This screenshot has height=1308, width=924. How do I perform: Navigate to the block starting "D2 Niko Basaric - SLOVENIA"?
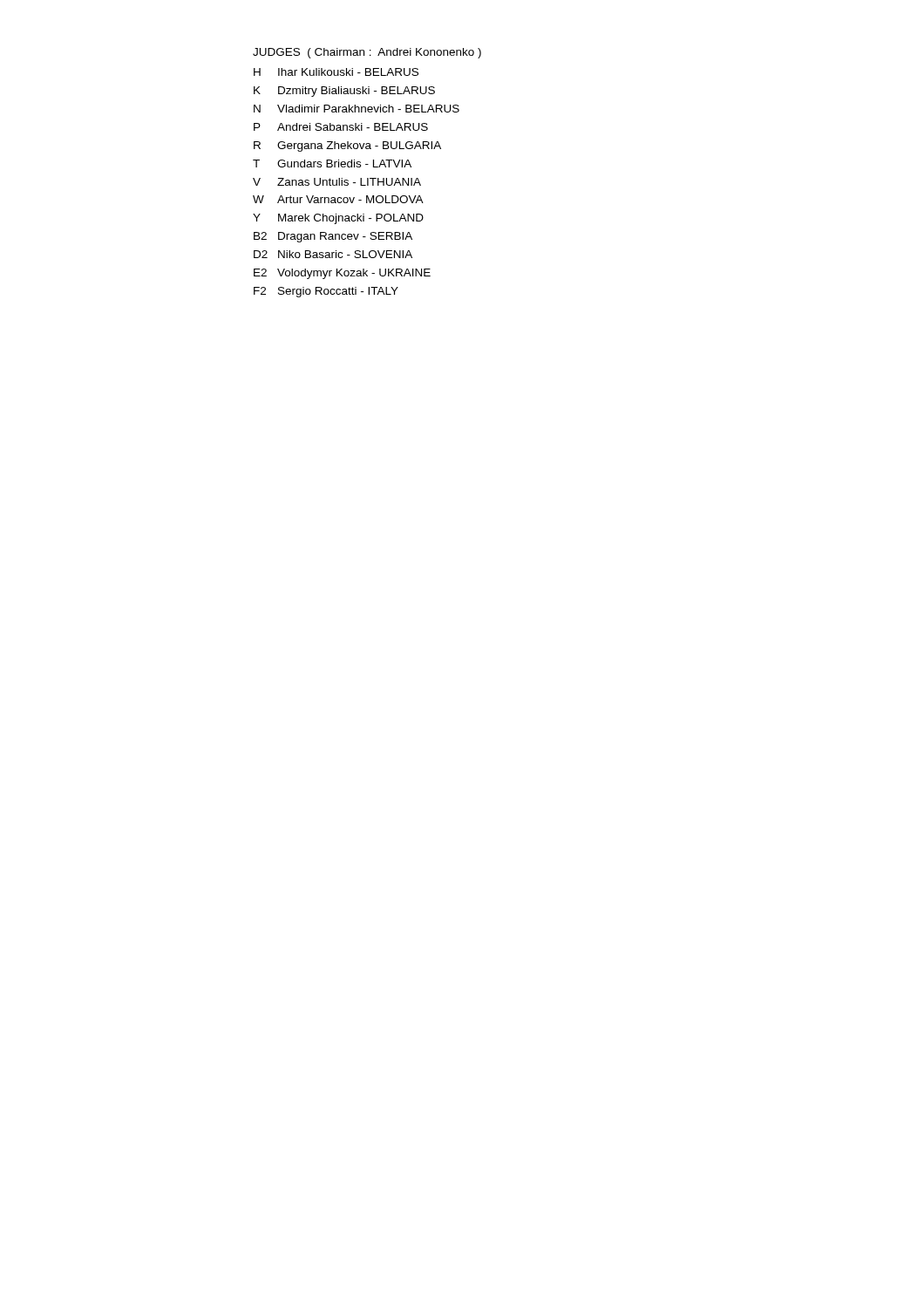(333, 255)
